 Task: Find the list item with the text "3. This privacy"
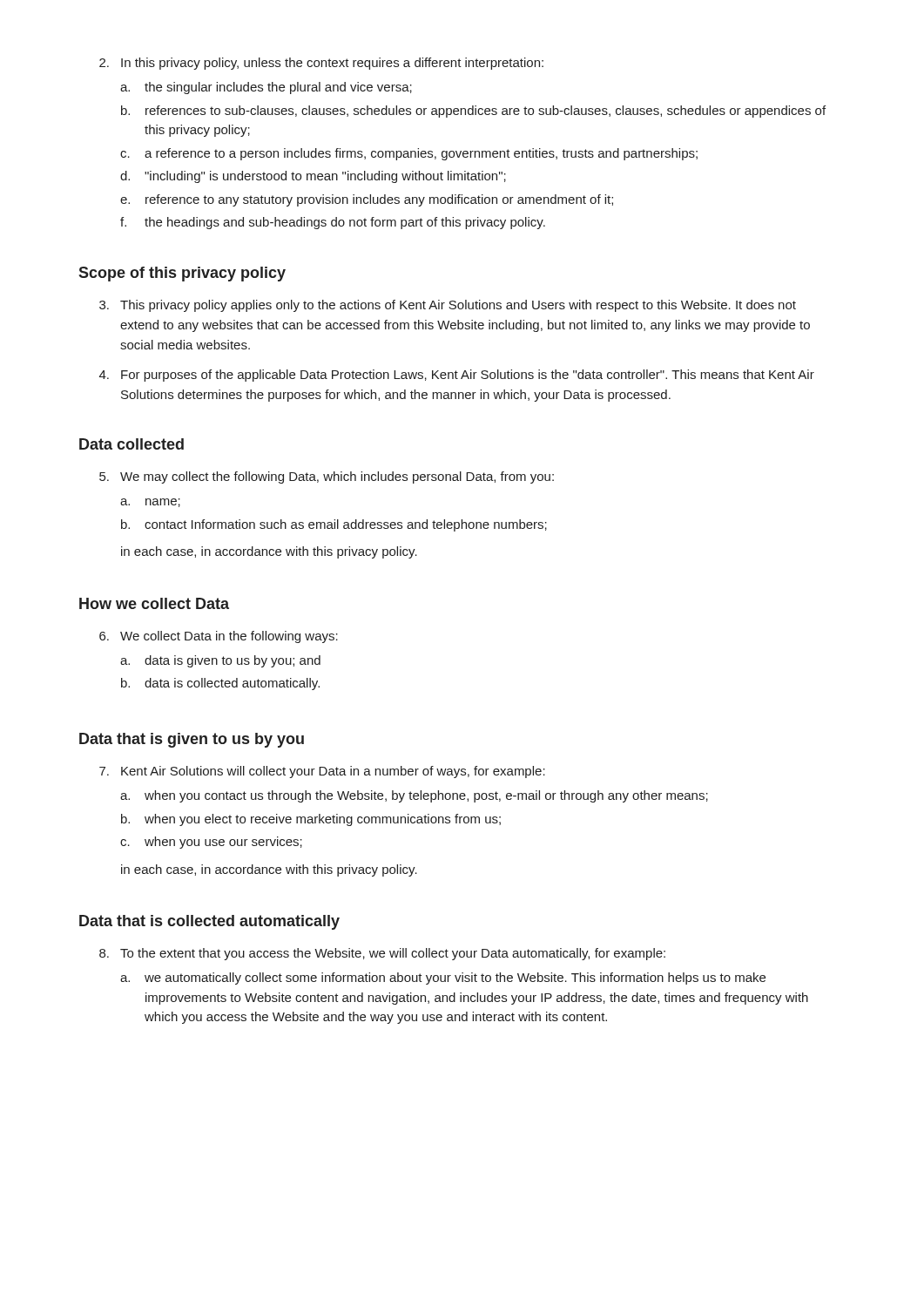[458, 325]
